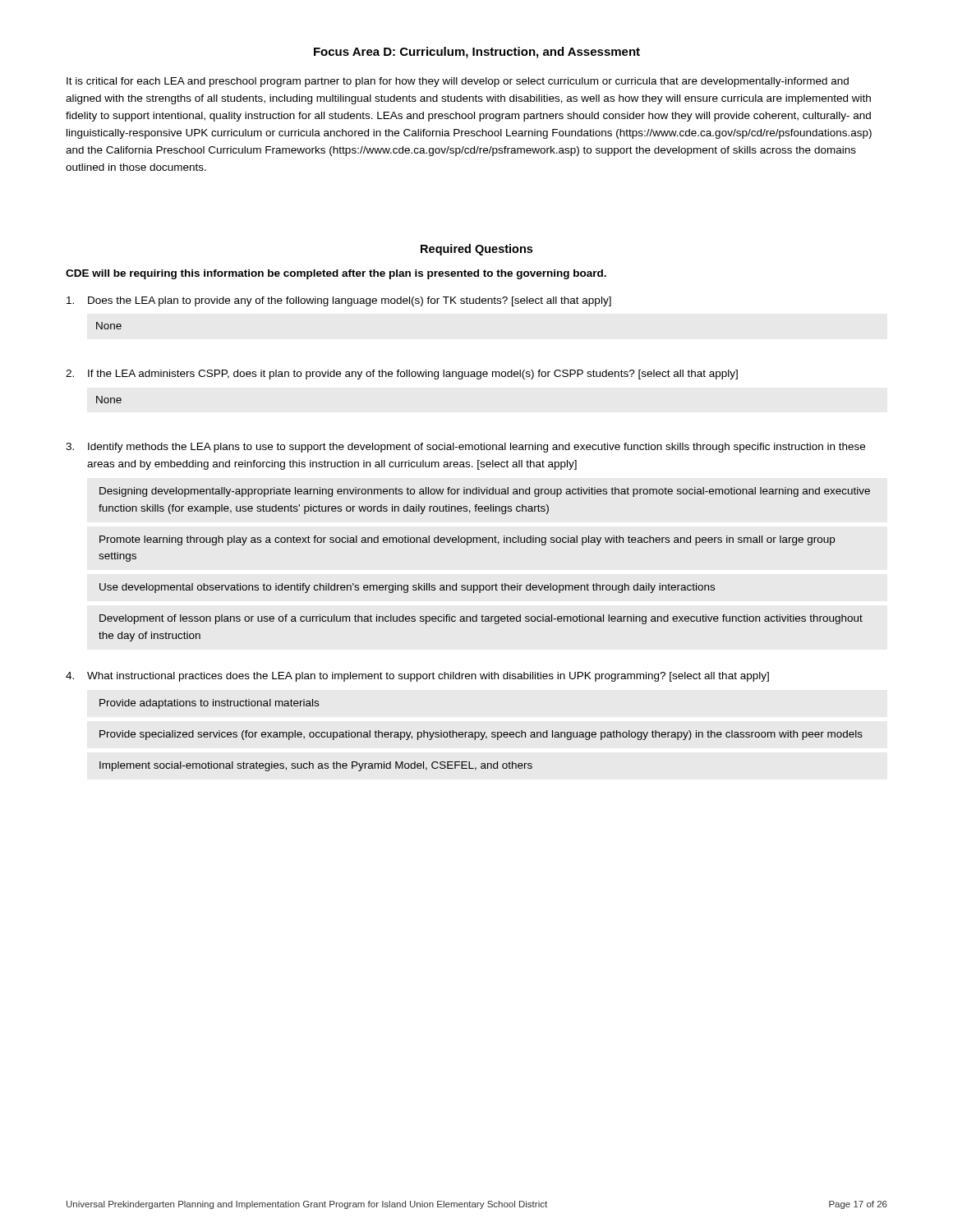
Task: Locate the text "Required Questions"
Action: (476, 248)
